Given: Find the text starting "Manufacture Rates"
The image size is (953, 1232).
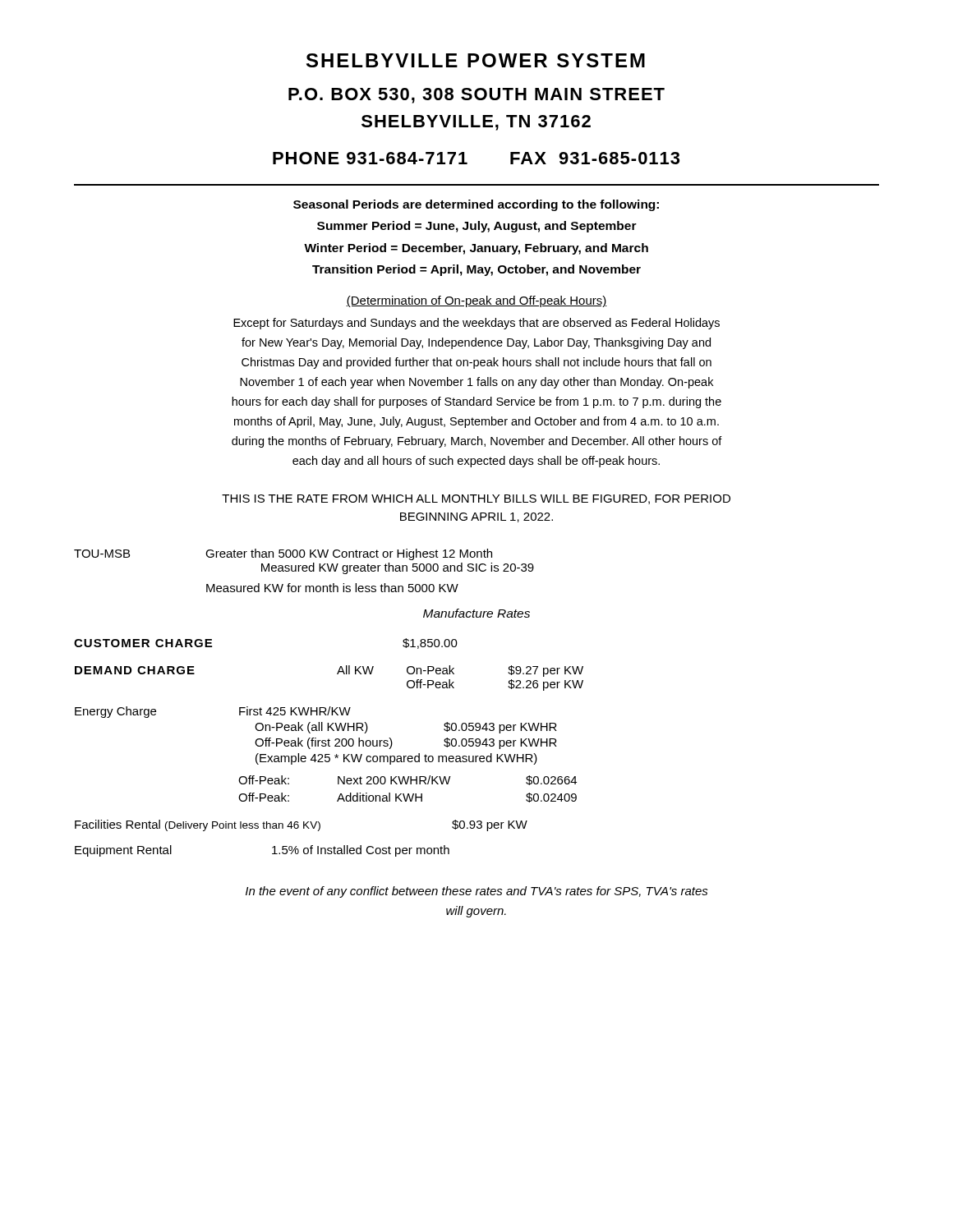Looking at the screenshot, I should click(x=476, y=613).
